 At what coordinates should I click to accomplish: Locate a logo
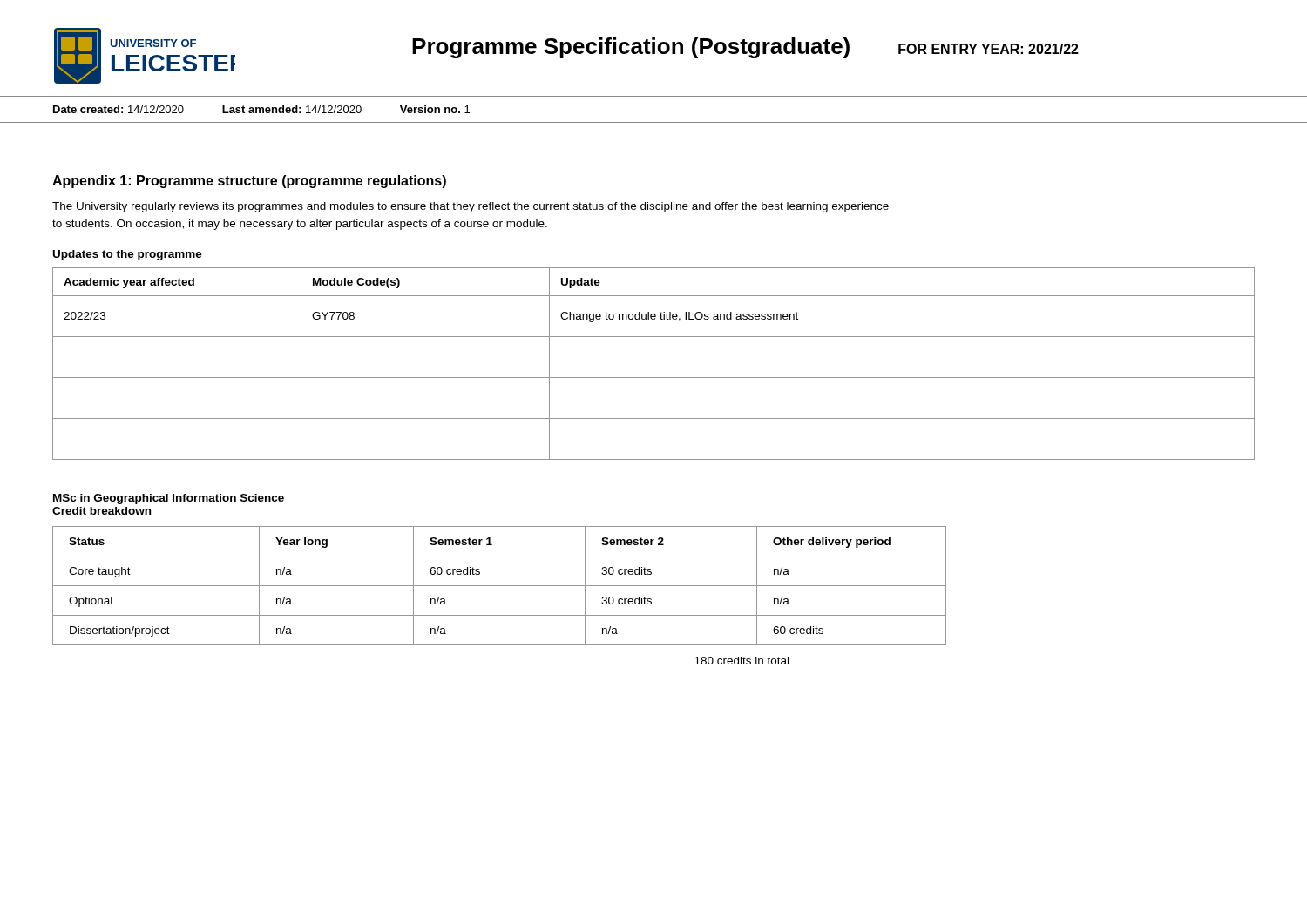click(x=148, y=56)
